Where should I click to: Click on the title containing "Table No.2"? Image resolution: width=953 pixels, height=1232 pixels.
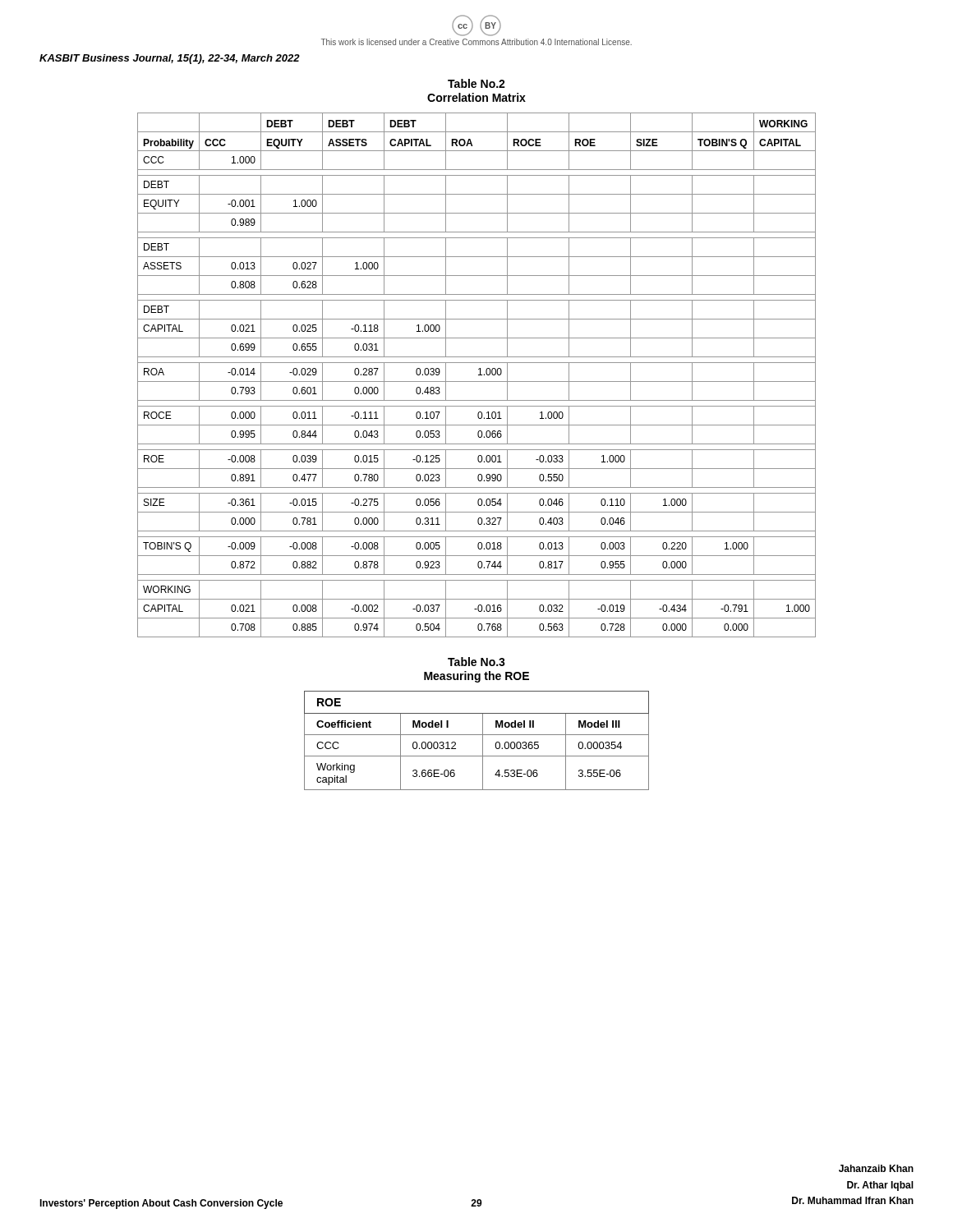click(476, 84)
